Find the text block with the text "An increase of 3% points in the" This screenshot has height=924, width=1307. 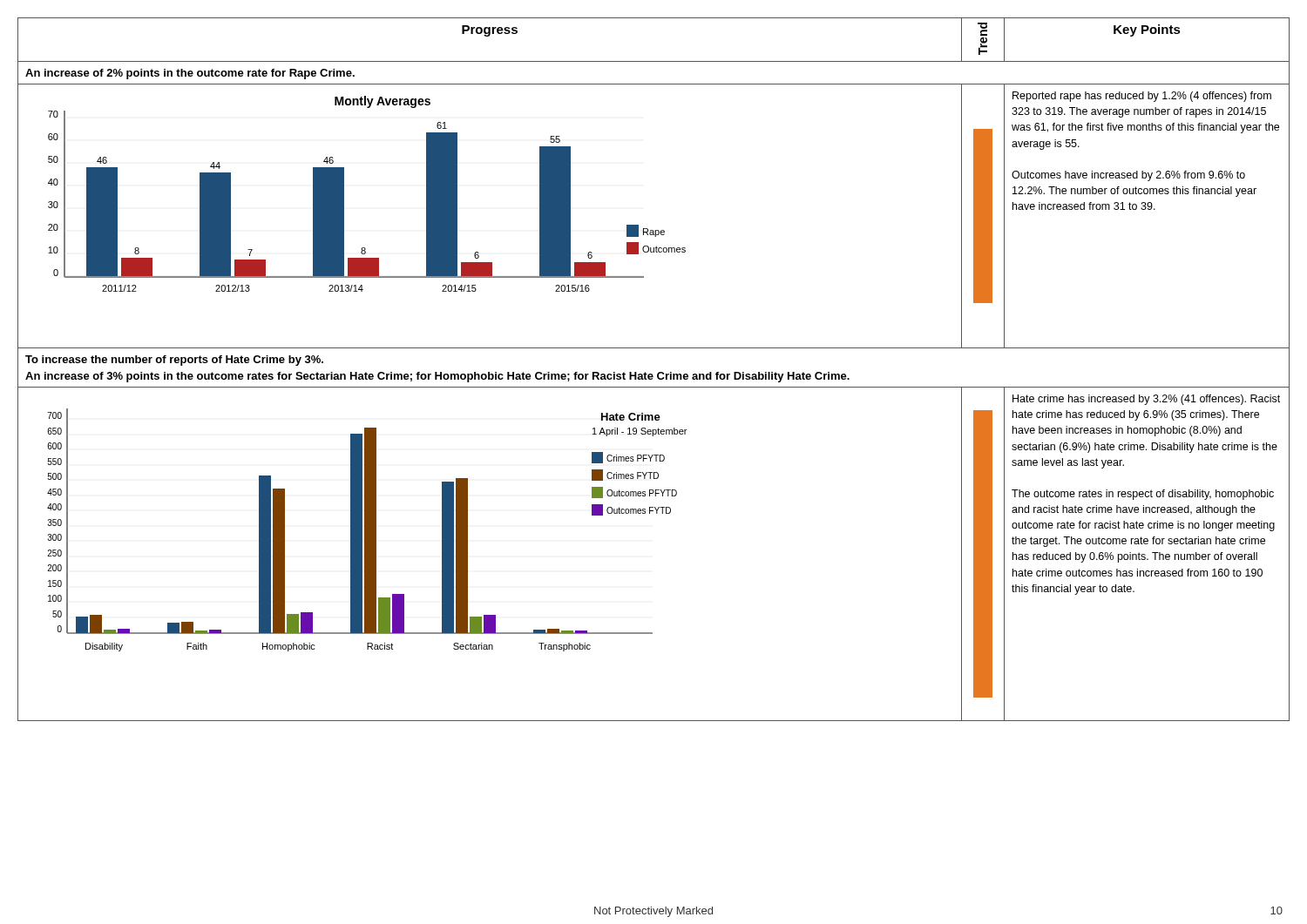pos(438,376)
